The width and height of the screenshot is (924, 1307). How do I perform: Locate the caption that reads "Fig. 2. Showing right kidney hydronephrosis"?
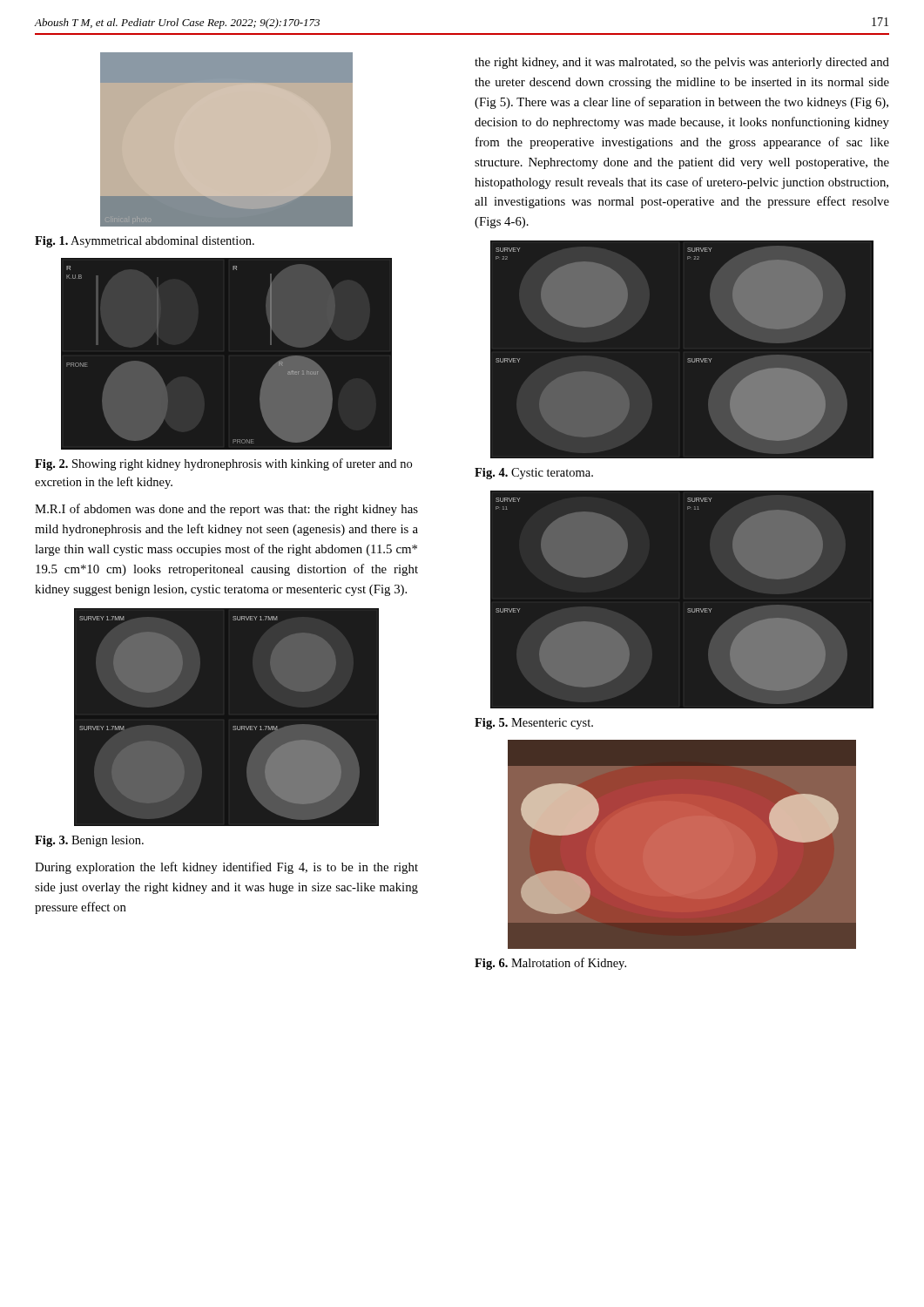pos(224,473)
